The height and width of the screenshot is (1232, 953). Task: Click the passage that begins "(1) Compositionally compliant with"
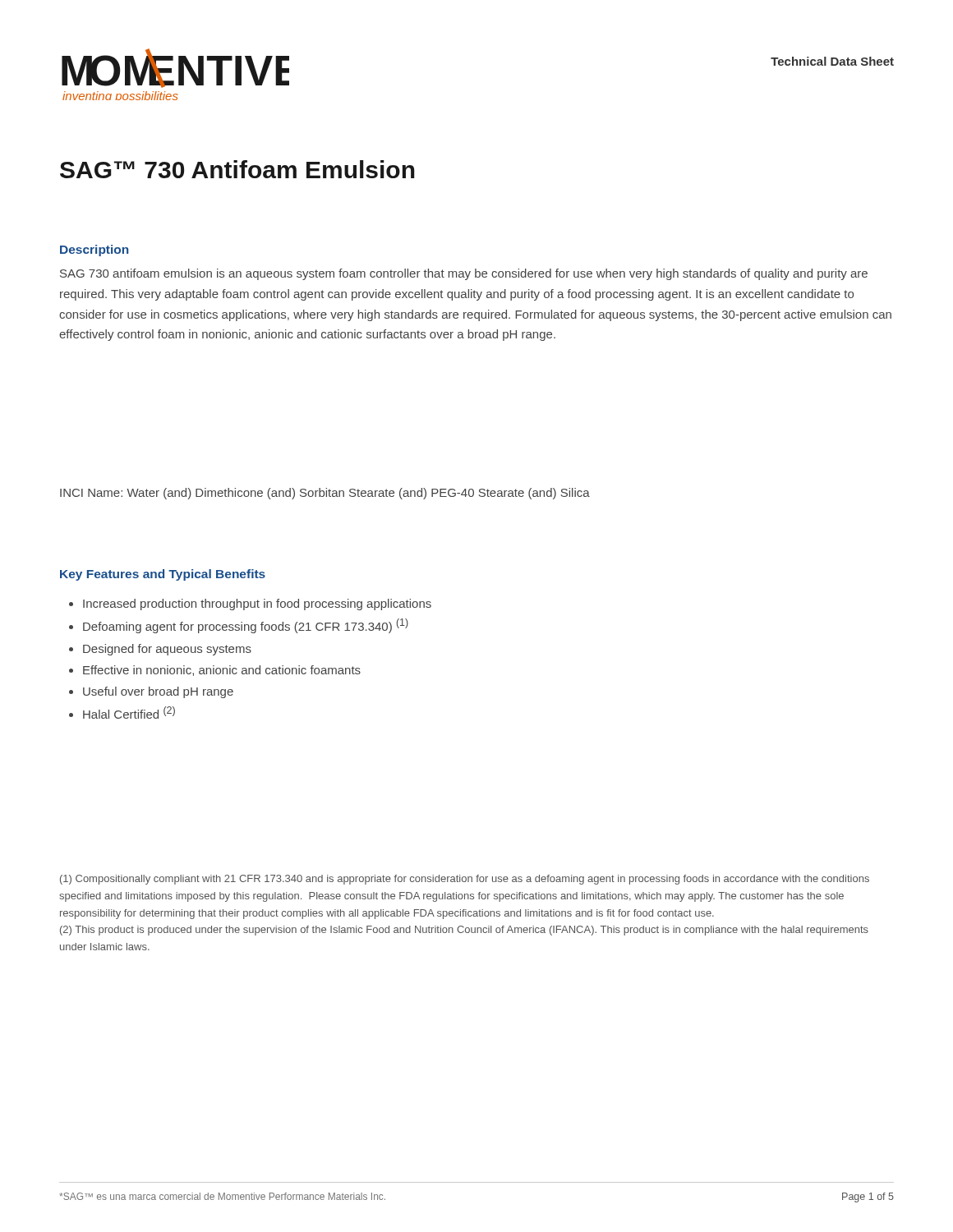click(x=476, y=913)
